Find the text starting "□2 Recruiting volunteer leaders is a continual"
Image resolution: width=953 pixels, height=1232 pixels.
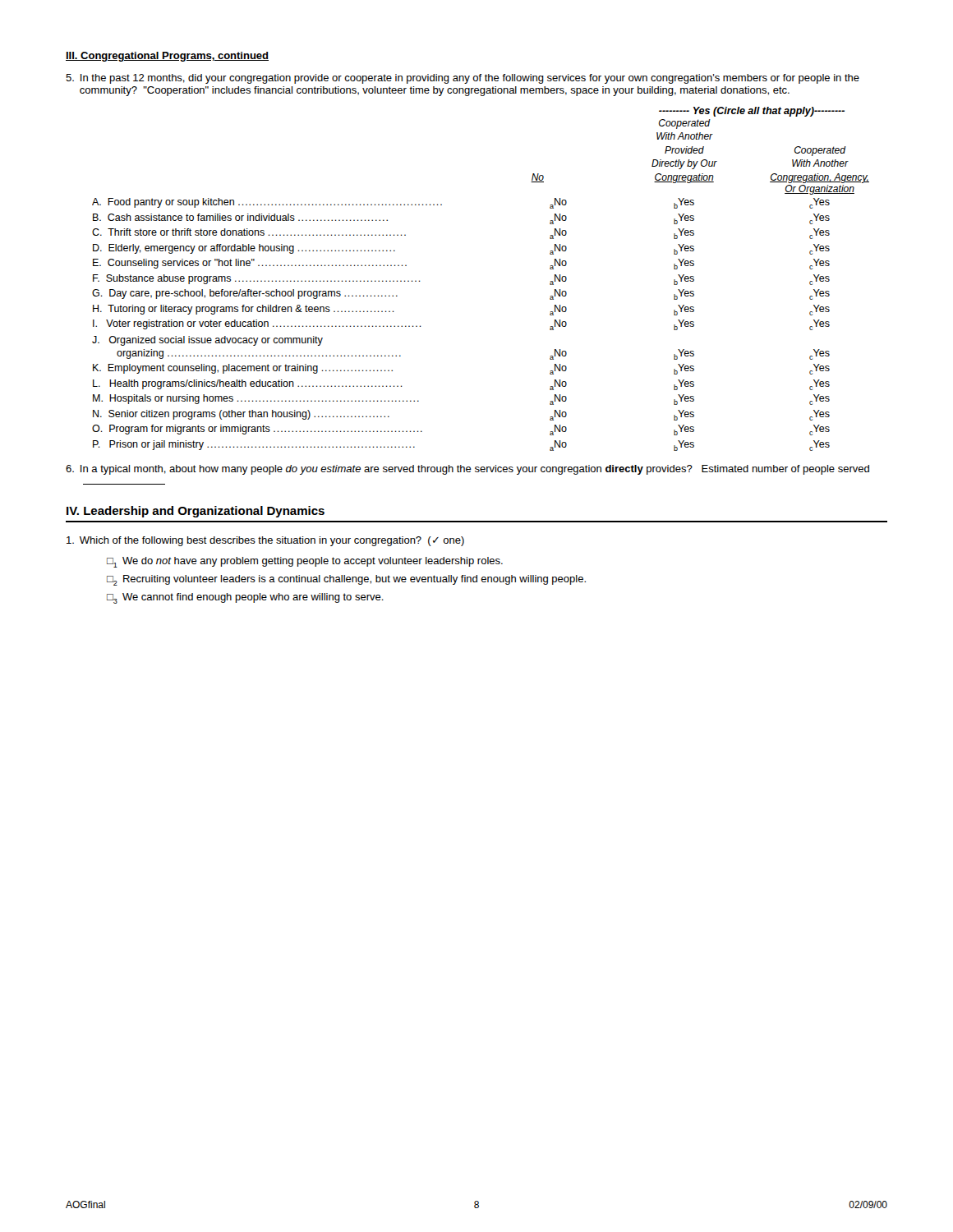(347, 580)
